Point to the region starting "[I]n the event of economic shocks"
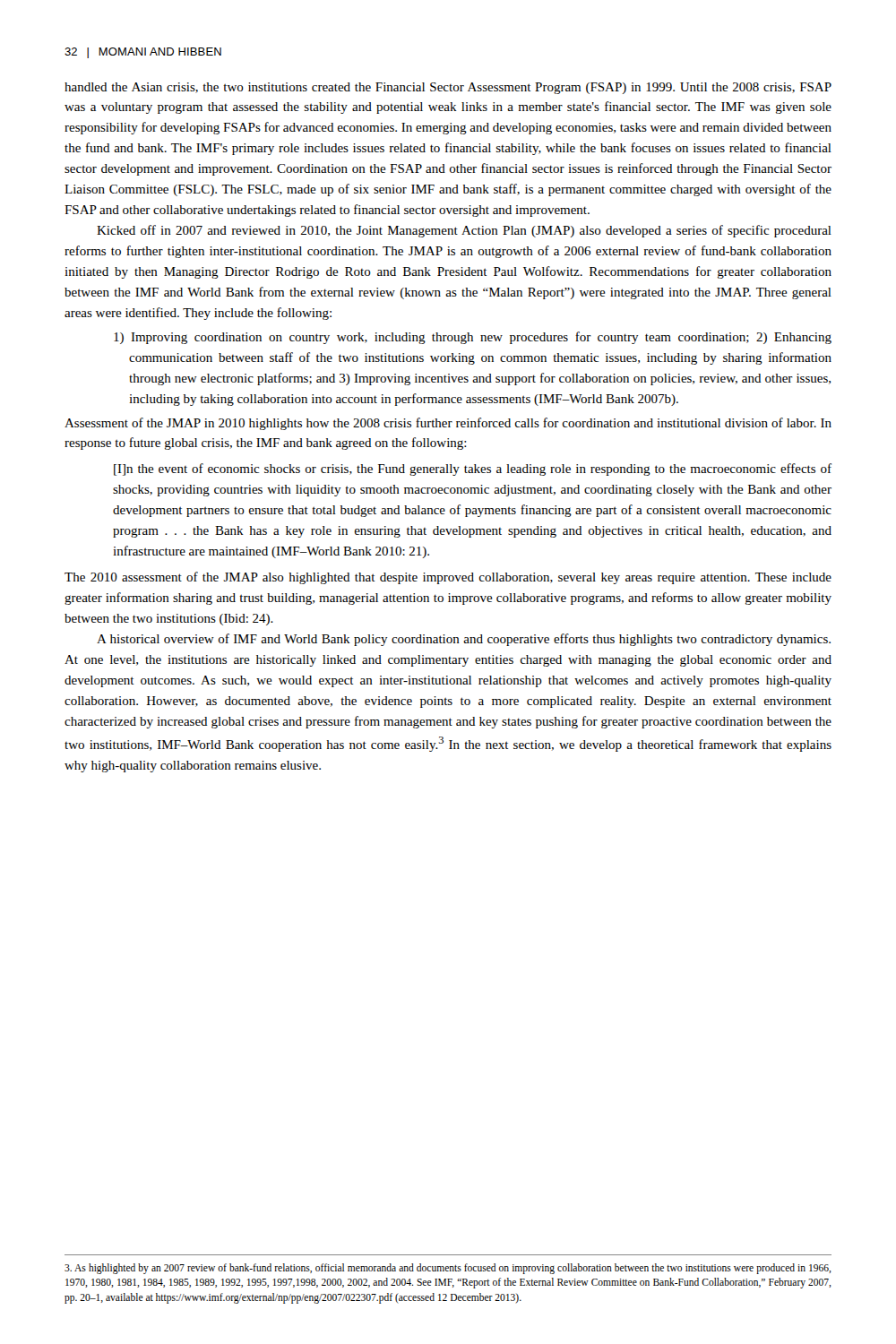896x1344 pixels. [472, 510]
